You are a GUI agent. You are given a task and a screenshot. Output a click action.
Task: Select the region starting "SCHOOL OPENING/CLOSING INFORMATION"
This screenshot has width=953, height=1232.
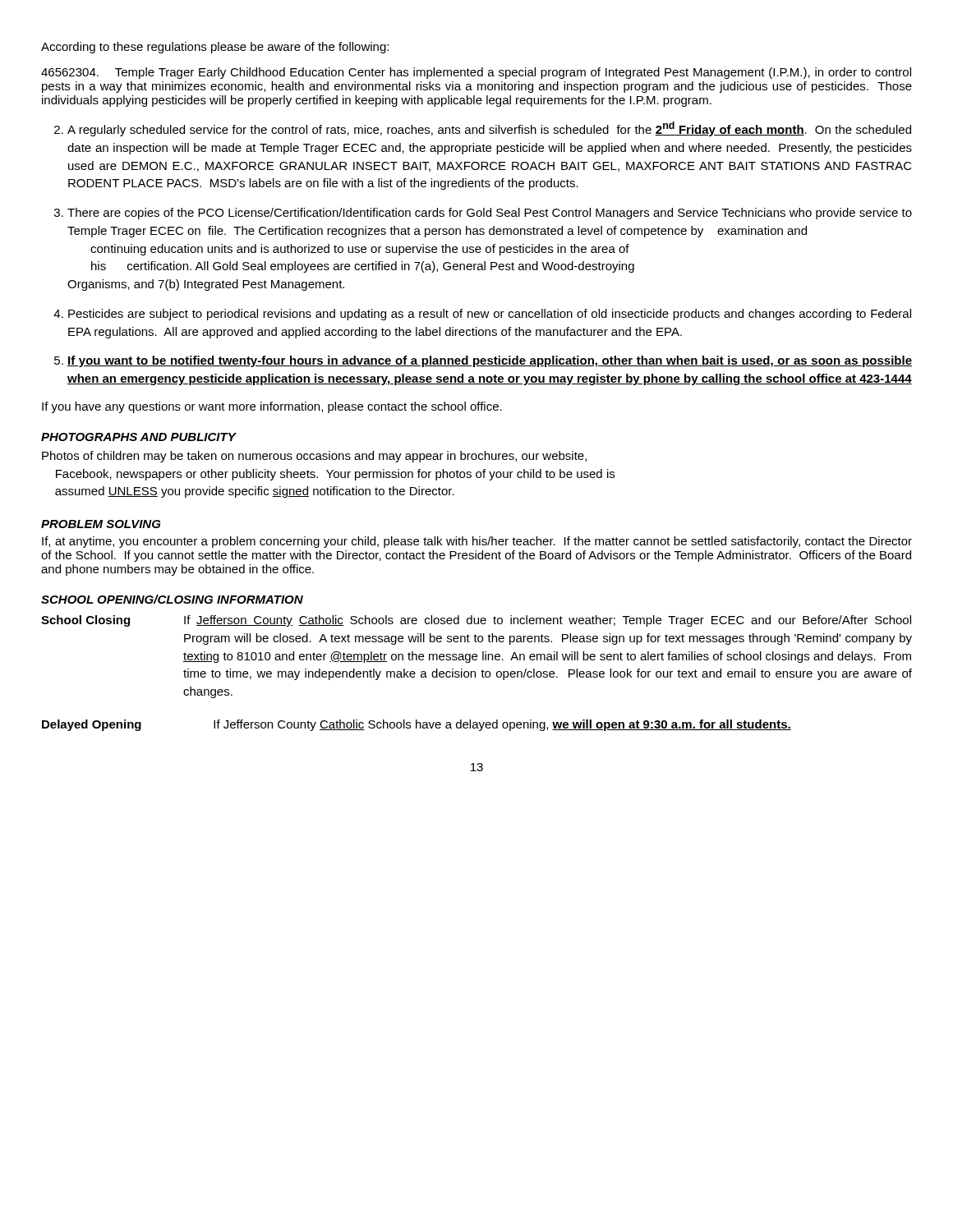172,599
